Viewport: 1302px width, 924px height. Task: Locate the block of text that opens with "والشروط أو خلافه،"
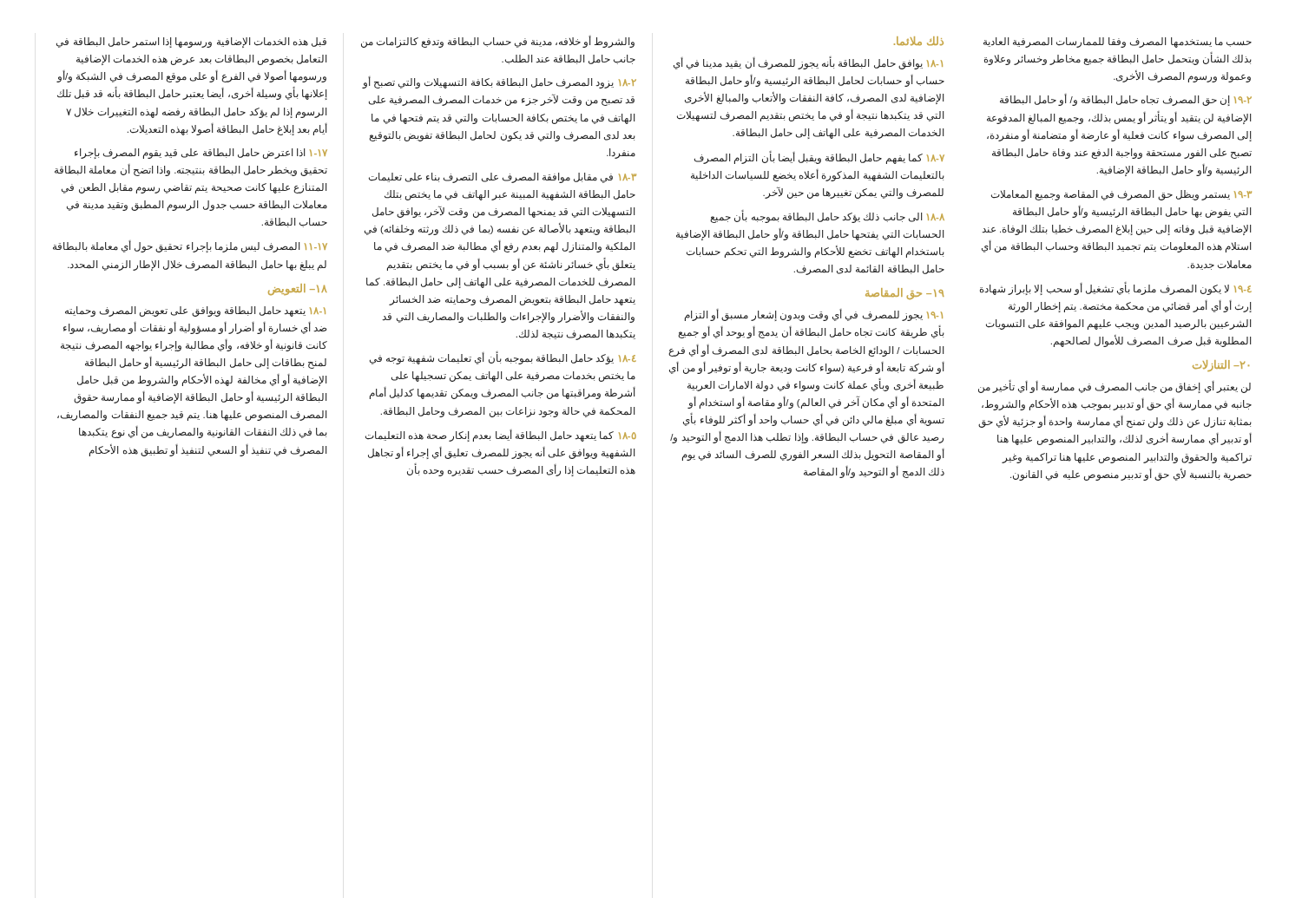tap(498, 256)
